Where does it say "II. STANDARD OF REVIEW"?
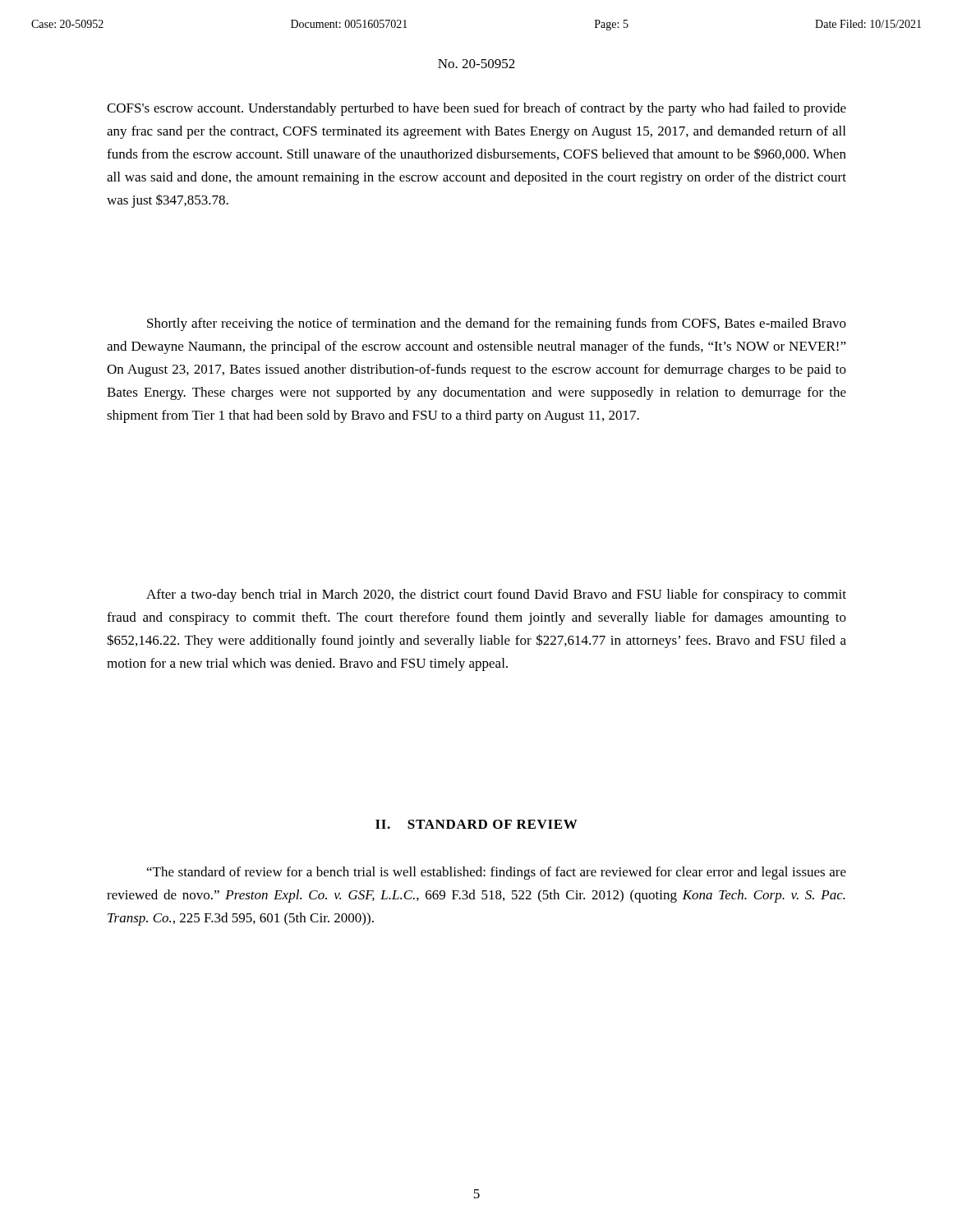 coord(476,824)
